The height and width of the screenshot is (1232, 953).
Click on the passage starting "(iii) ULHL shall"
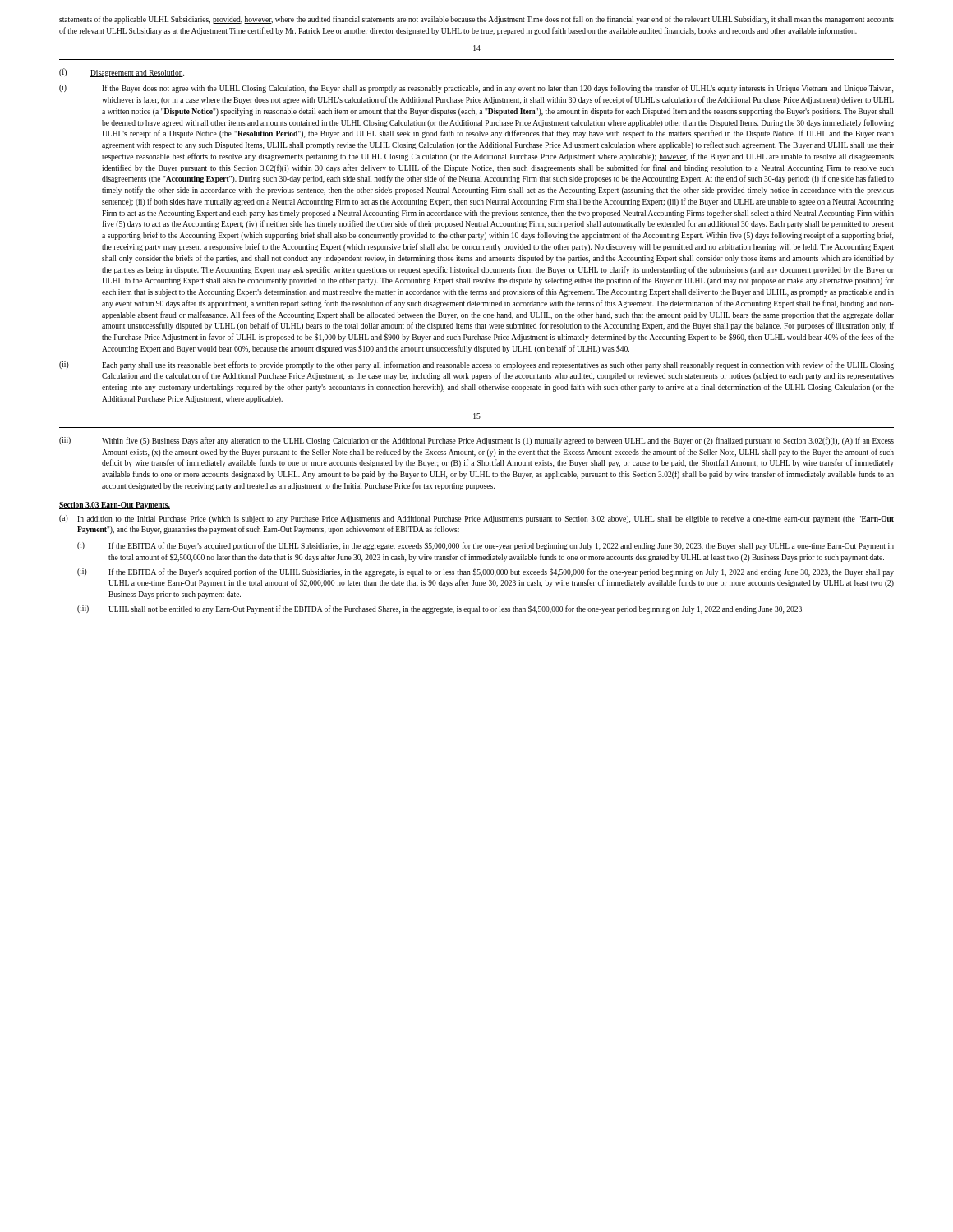486,610
